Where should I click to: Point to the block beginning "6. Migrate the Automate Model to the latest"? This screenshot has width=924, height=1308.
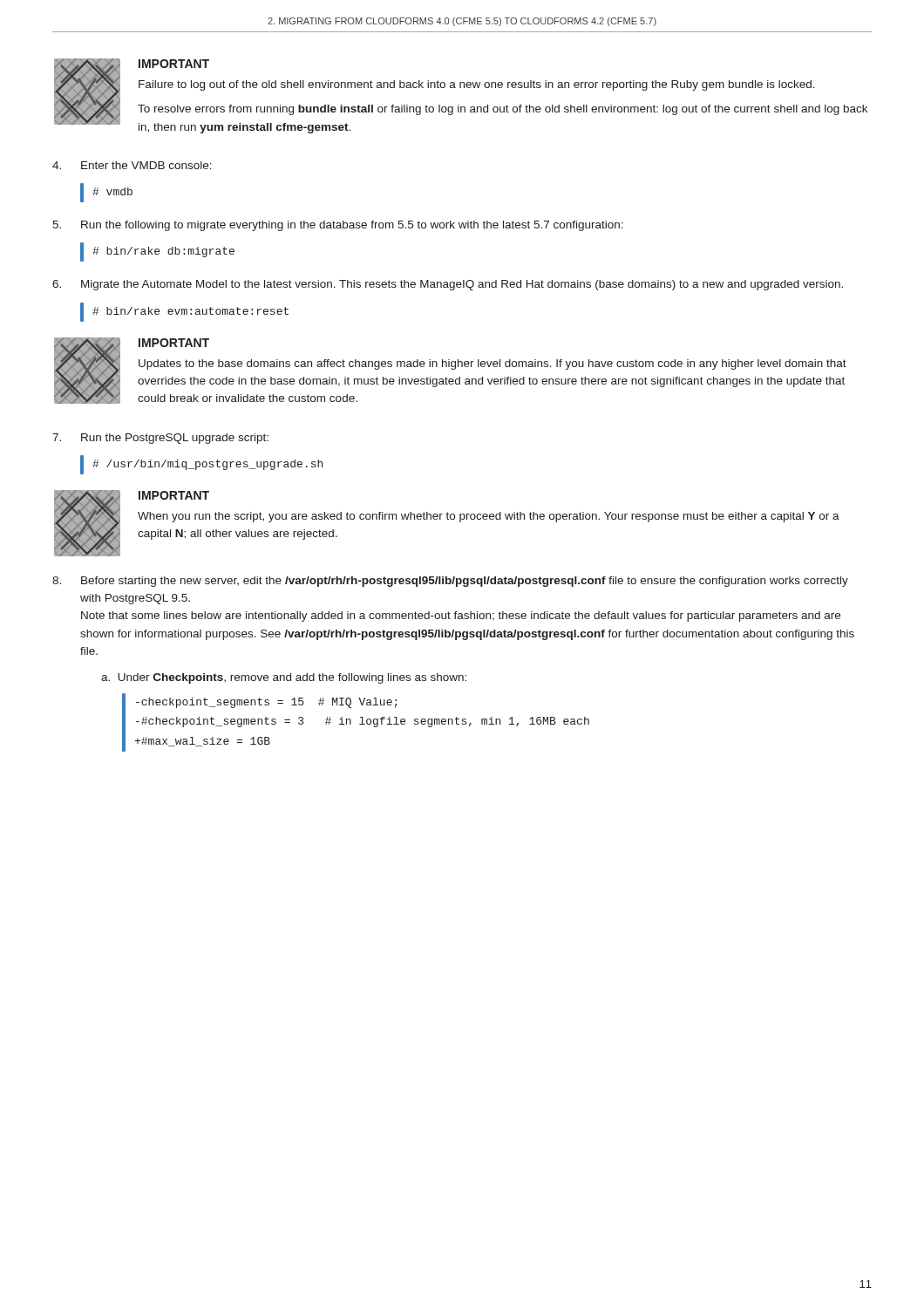[462, 285]
